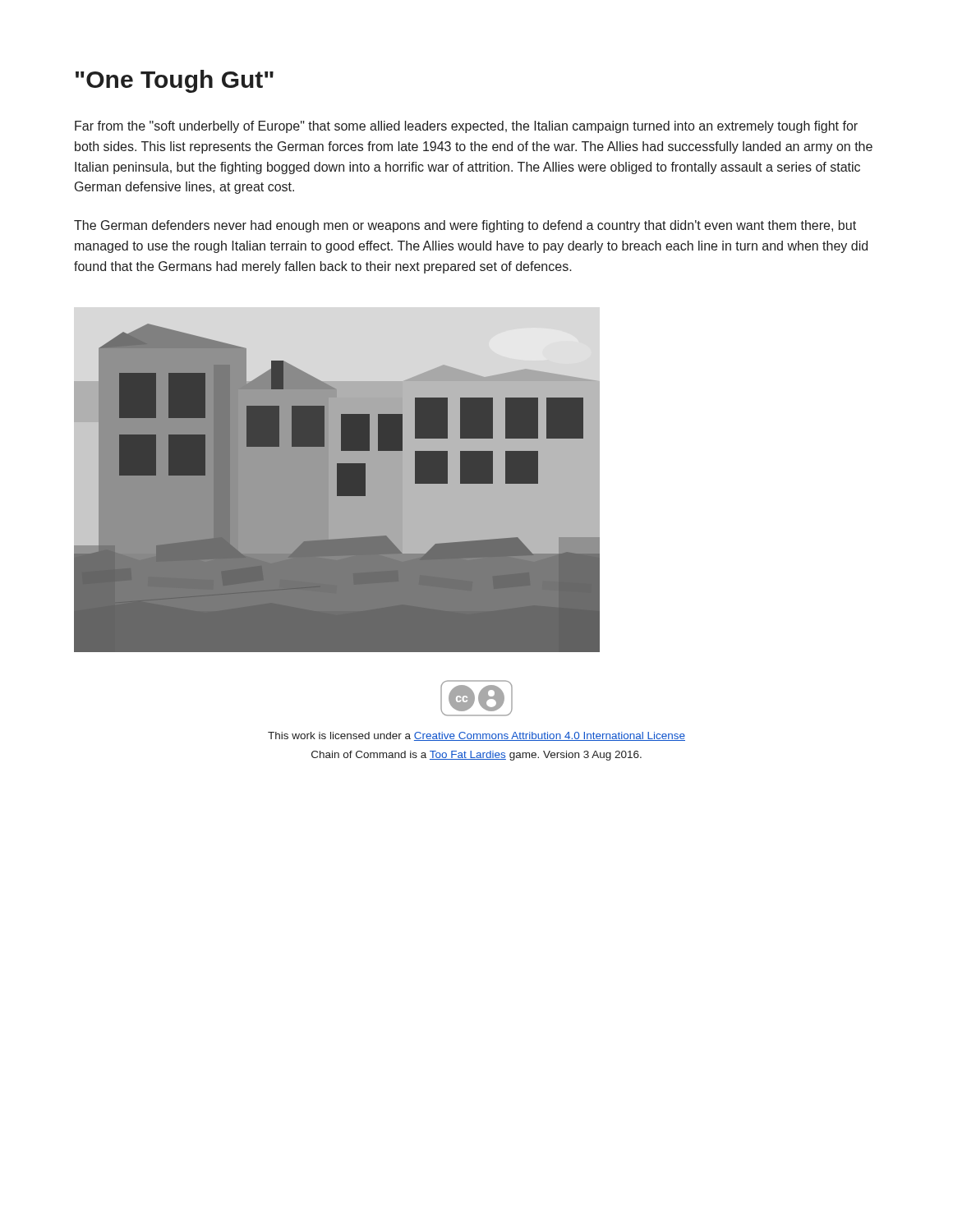The width and height of the screenshot is (953, 1232).
Task: Navigate to the block starting "Far from the "soft underbelly of Europe""
Action: tap(473, 157)
